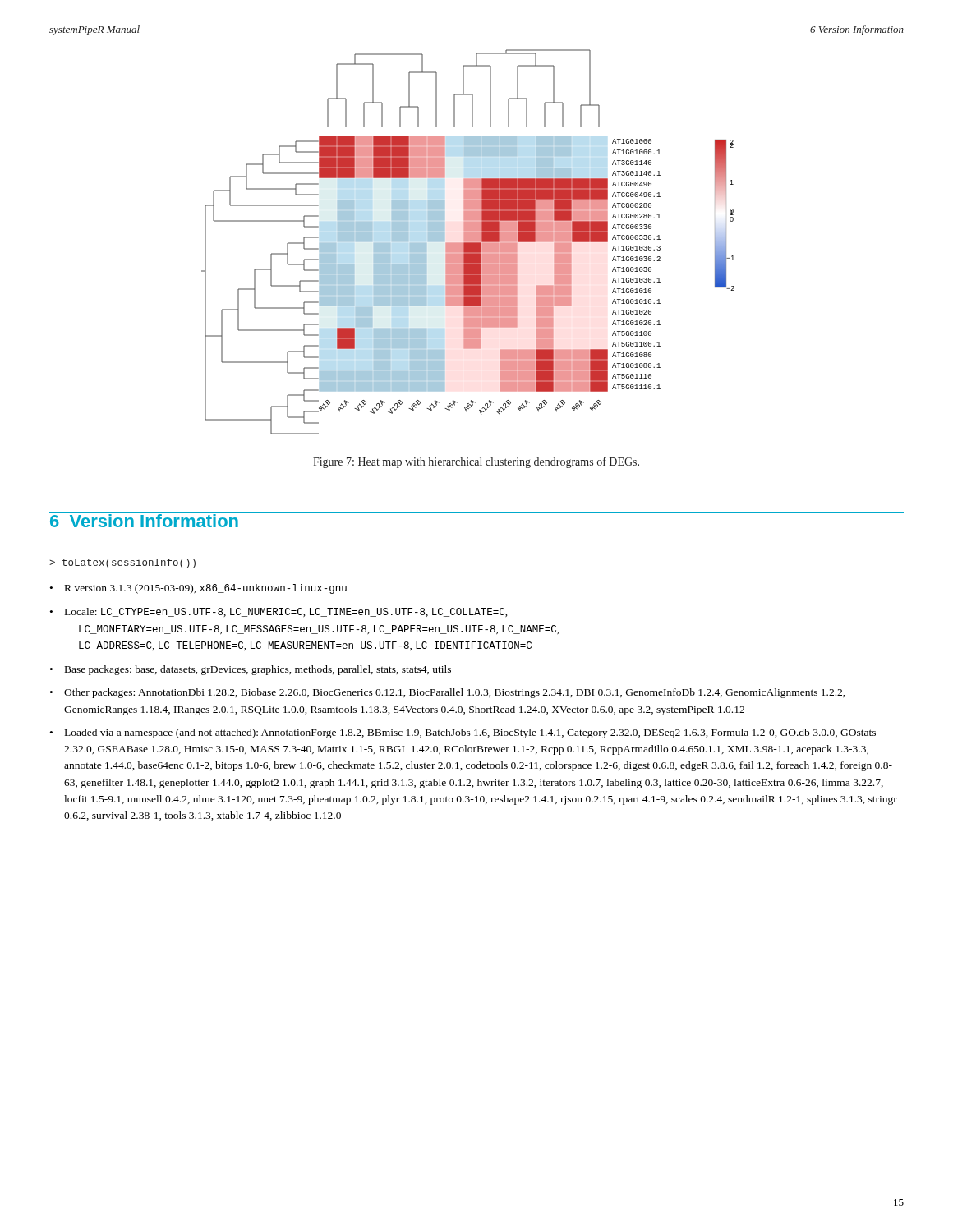Navigate to the passage starting "Figure 7: Heat map with hierarchical"

click(476, 462)
